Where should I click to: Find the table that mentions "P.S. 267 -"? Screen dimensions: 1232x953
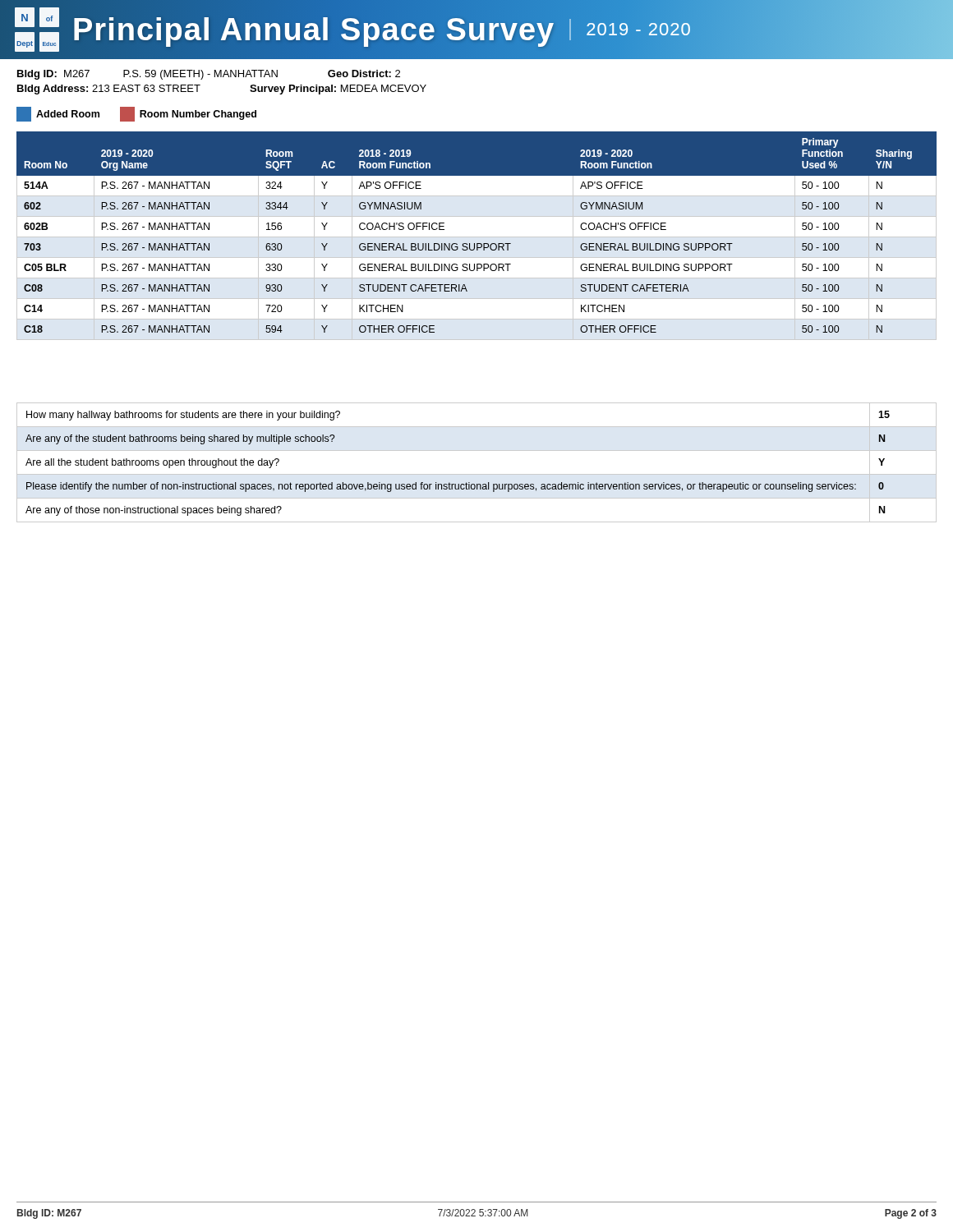click(x=476, y=236)
